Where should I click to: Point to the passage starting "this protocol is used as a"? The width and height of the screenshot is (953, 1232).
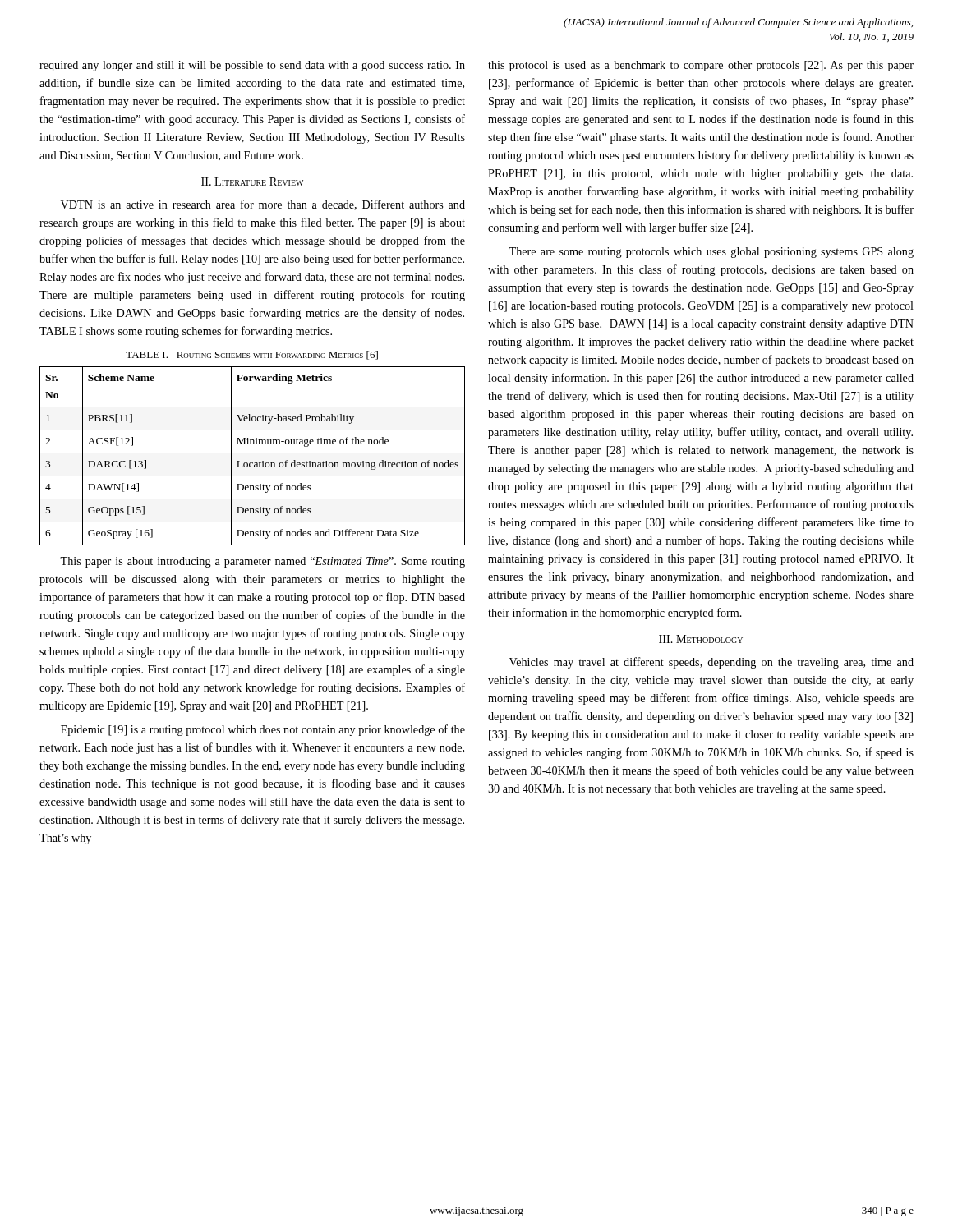click(701, 339)
